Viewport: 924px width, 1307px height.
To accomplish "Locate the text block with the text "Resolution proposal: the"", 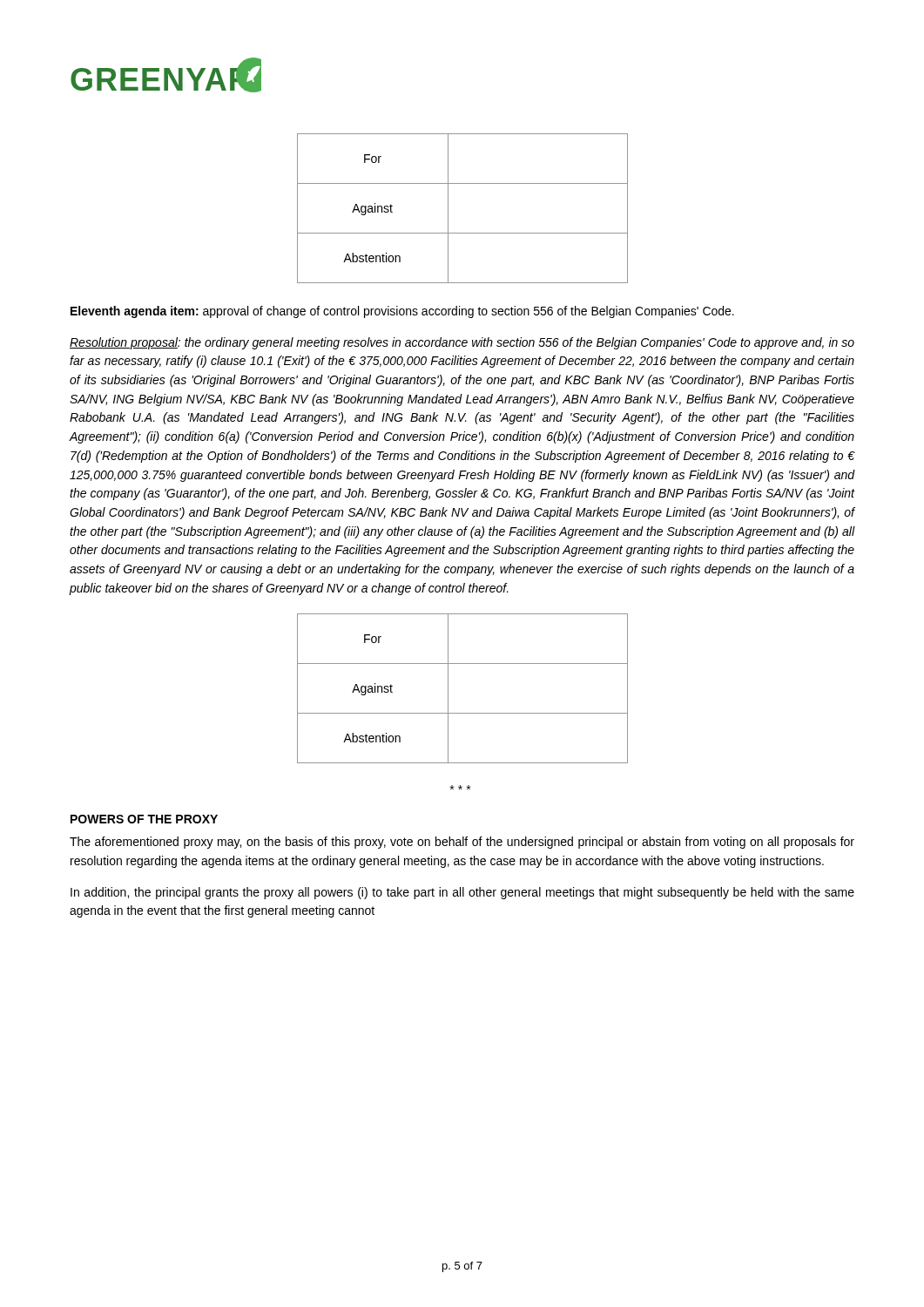I will click(462, 465).
